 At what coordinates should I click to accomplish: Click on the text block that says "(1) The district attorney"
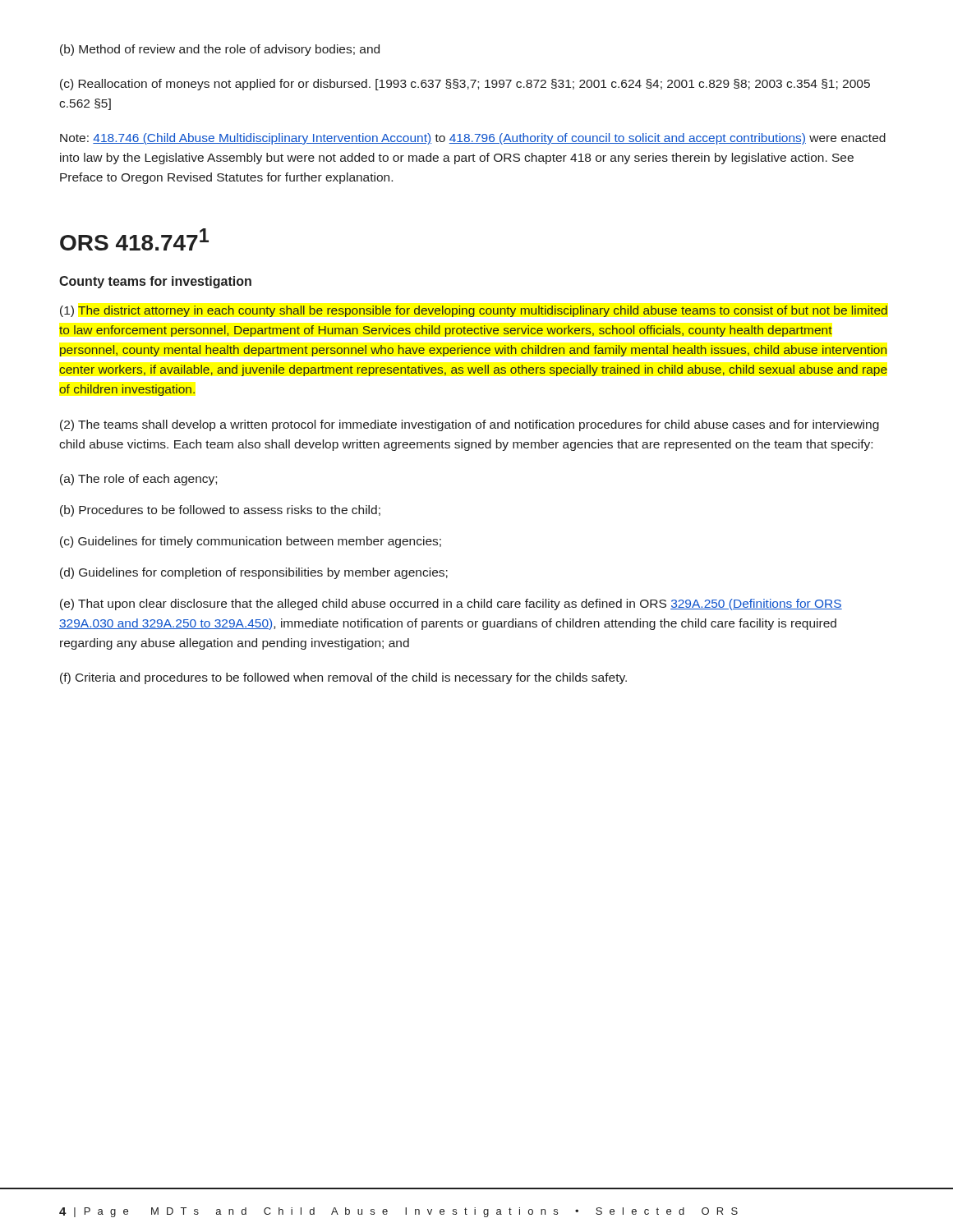click(473, 350)
